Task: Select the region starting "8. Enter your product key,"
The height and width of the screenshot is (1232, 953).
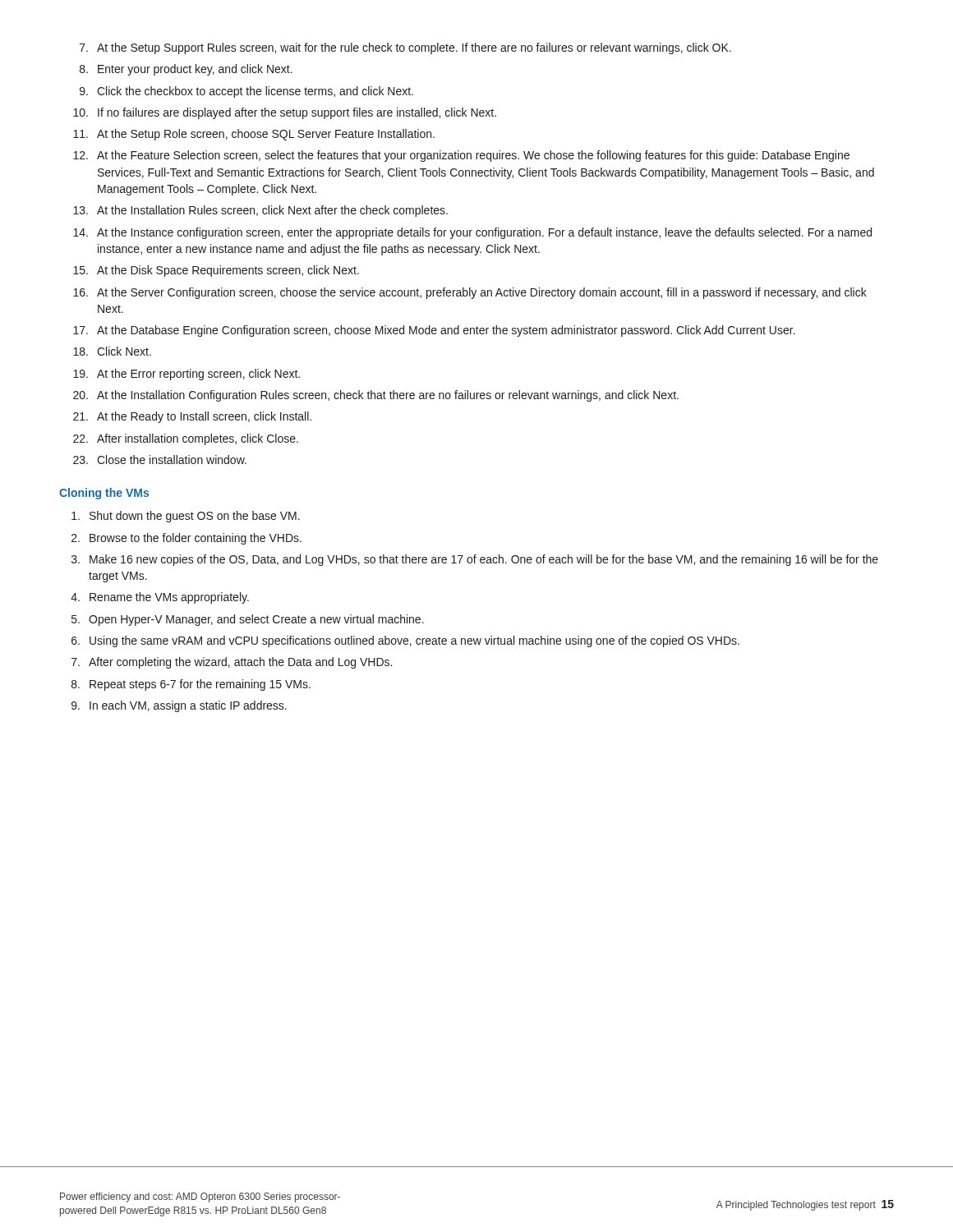Action: 186,70
